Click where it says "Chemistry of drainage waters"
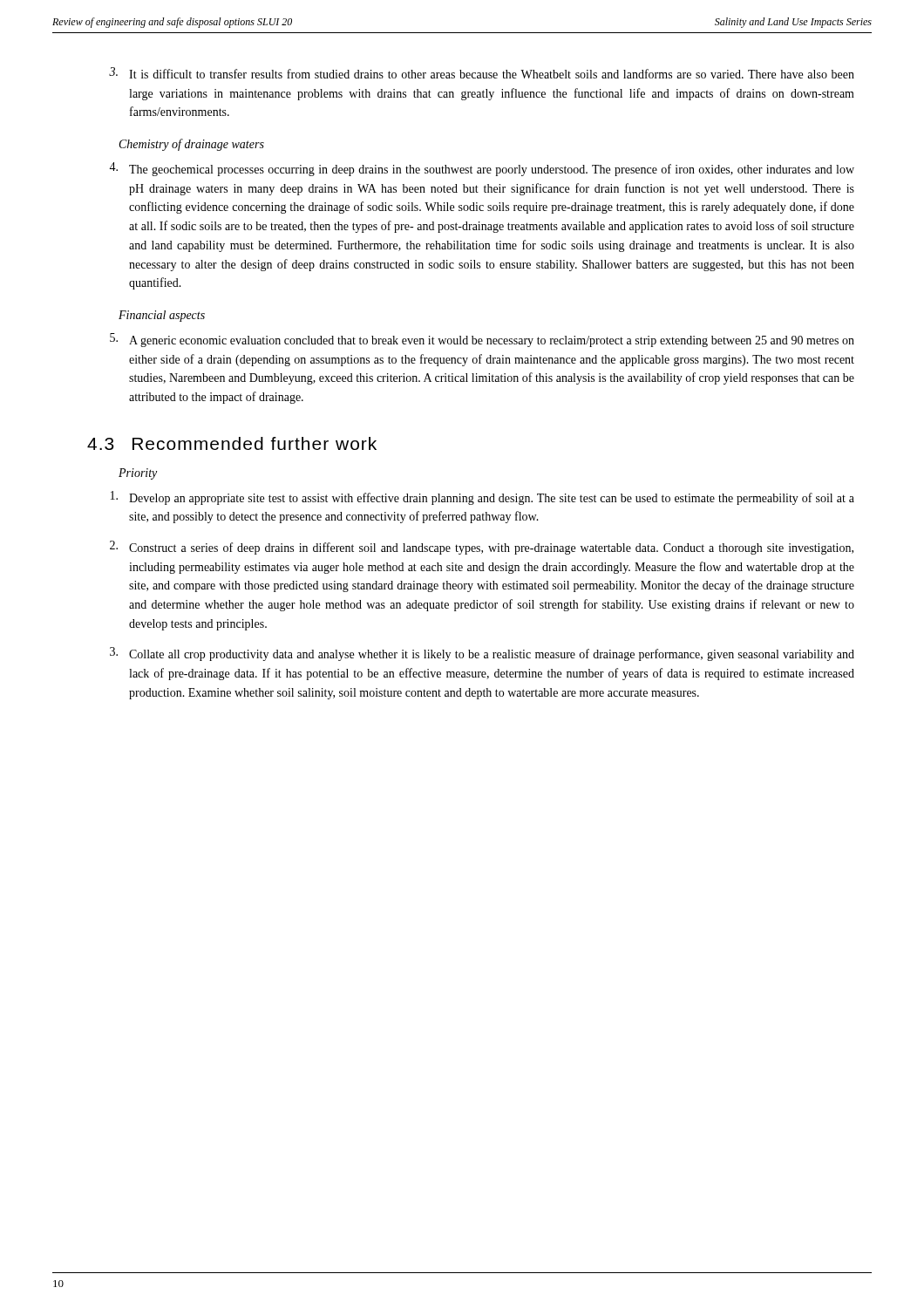This screenshot has height=1308, width=924. pyautogui.click(x=191, y=144)
